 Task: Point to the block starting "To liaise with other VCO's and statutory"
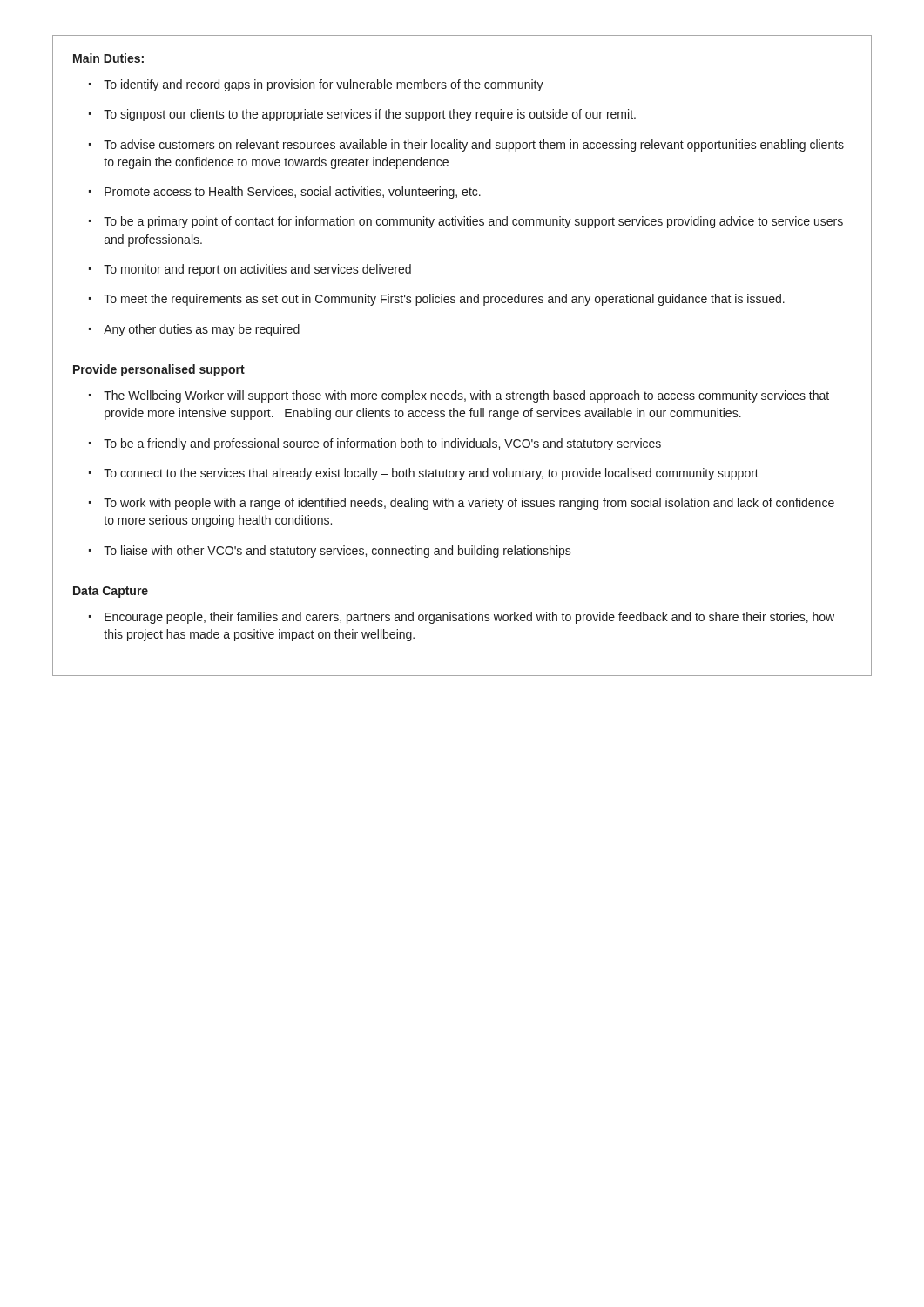(x=475, y=551)
